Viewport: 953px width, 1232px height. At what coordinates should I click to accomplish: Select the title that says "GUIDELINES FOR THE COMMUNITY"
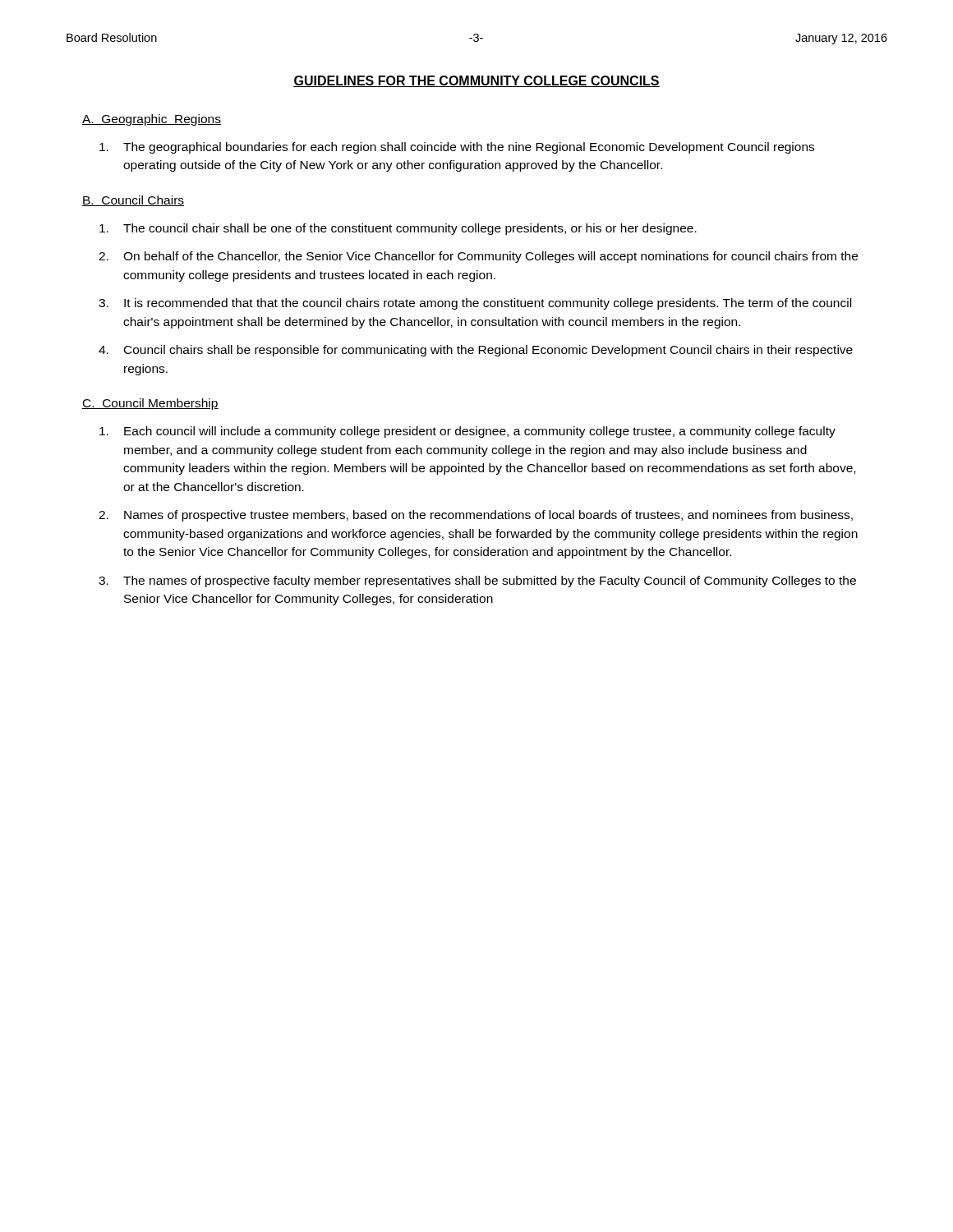[x=476, y=81]
